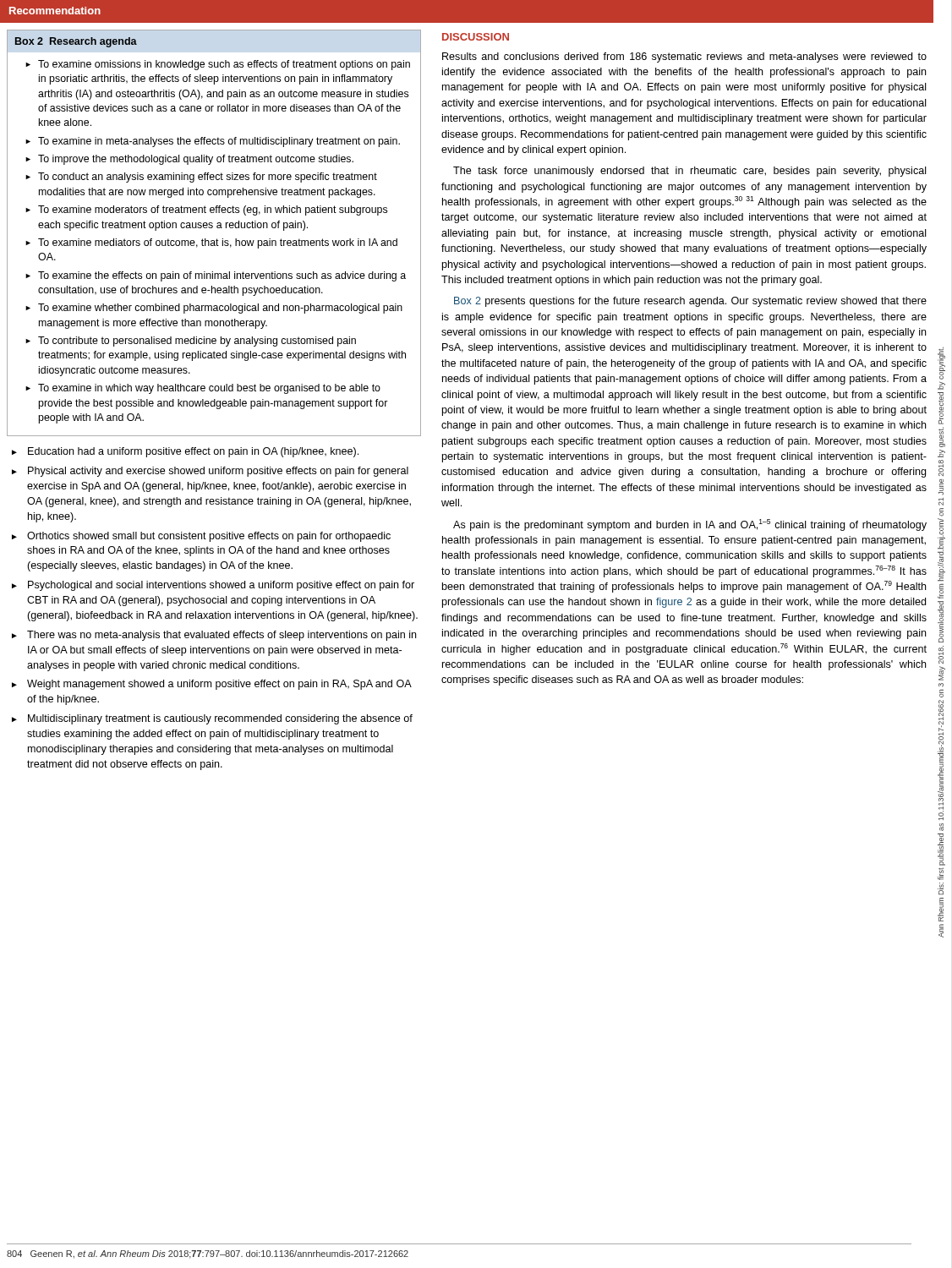The image size is (952, 1268).
Task: Locate the block of text that opens with "To examine mediators of outcome, that"
Action: tap(218, 250)
